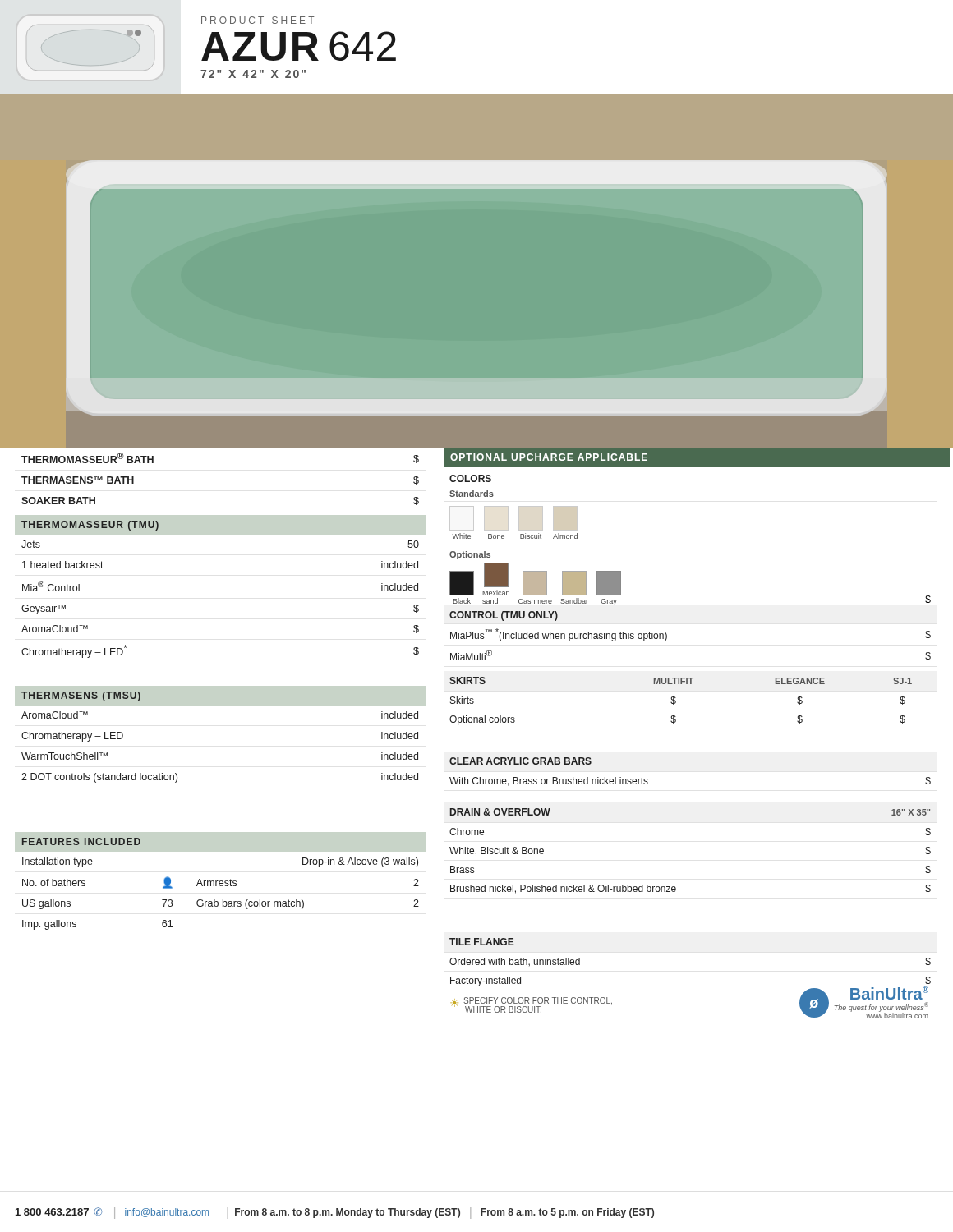Click on the table containing "CLEAR ACRYLIC GRAB"
This screenshot has width=953, height=1232.
click(690, 771)
